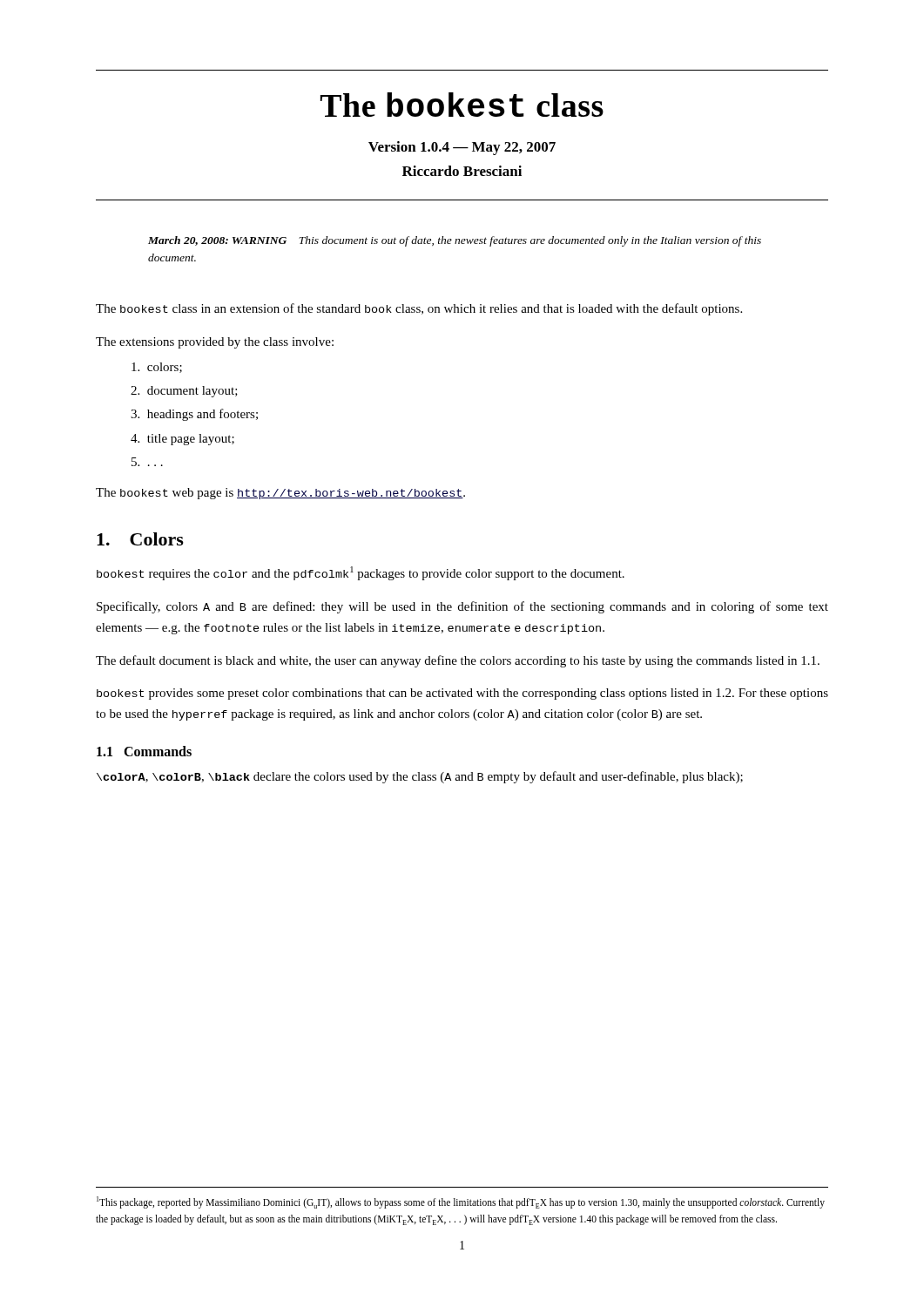Find the list item that reads "2. document layout;"

point(184,390)
